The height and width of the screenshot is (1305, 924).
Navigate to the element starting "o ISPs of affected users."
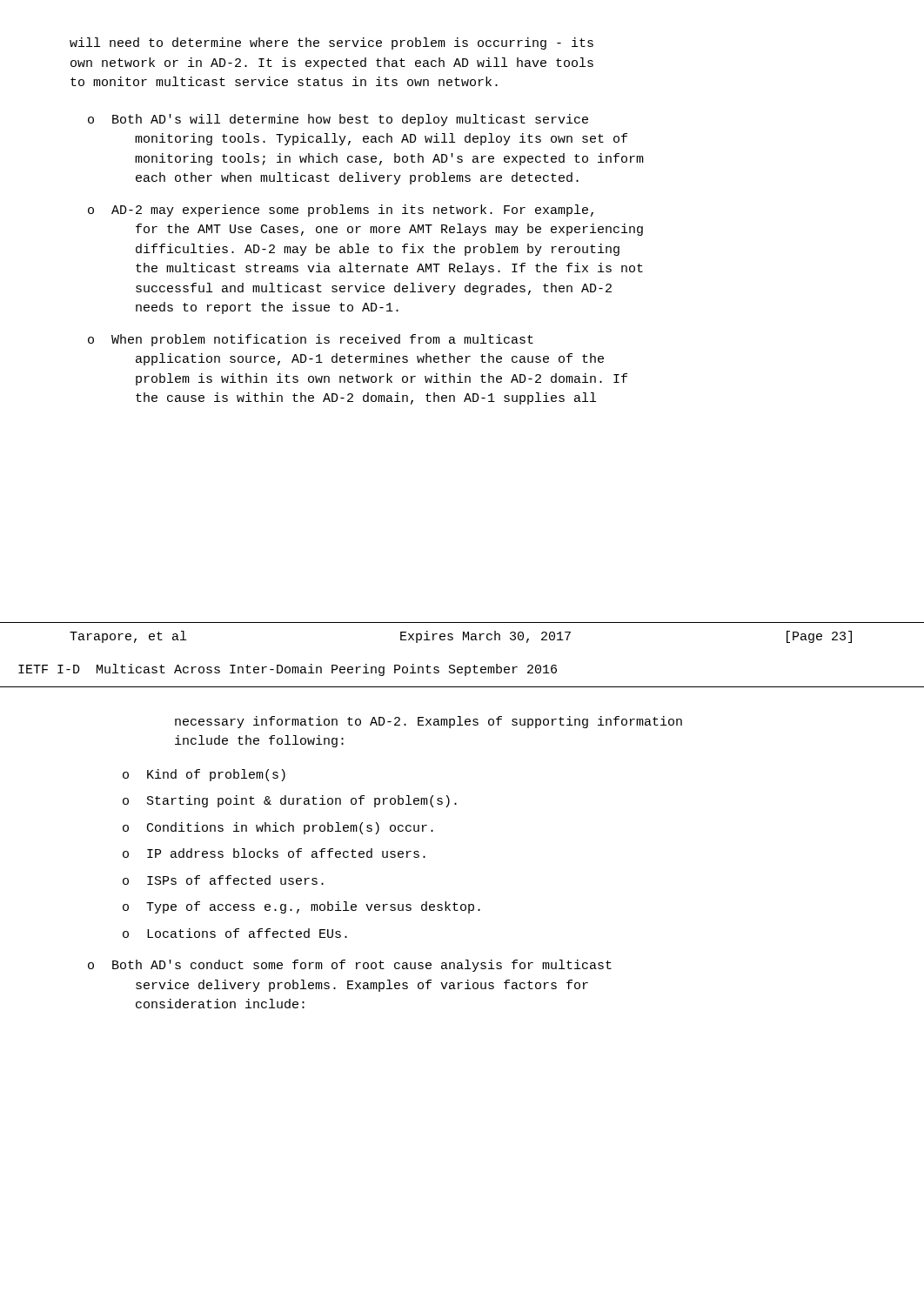pos(224,882)
